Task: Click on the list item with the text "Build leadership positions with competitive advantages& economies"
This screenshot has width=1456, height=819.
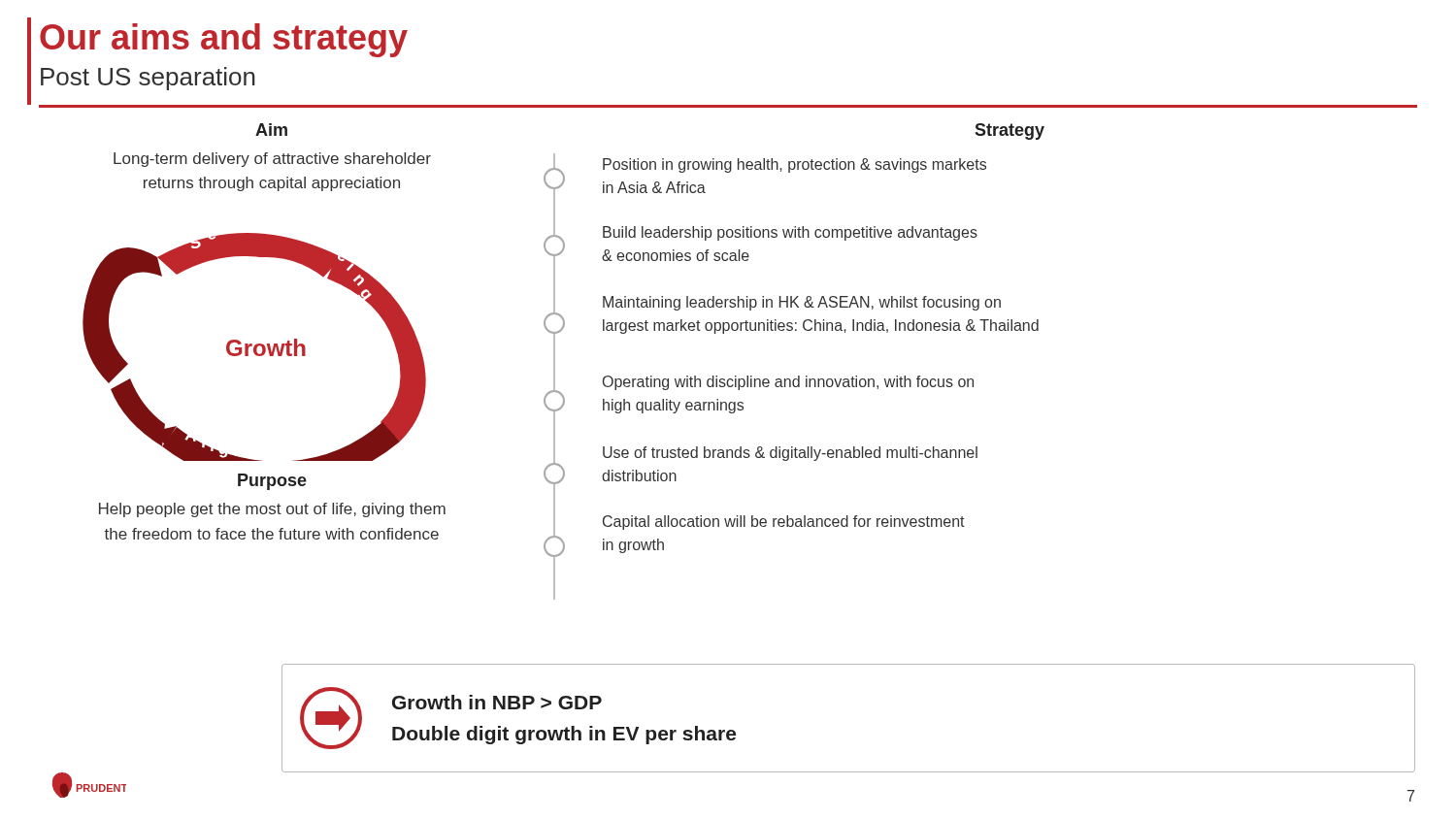Action: [x=790, y=244]
